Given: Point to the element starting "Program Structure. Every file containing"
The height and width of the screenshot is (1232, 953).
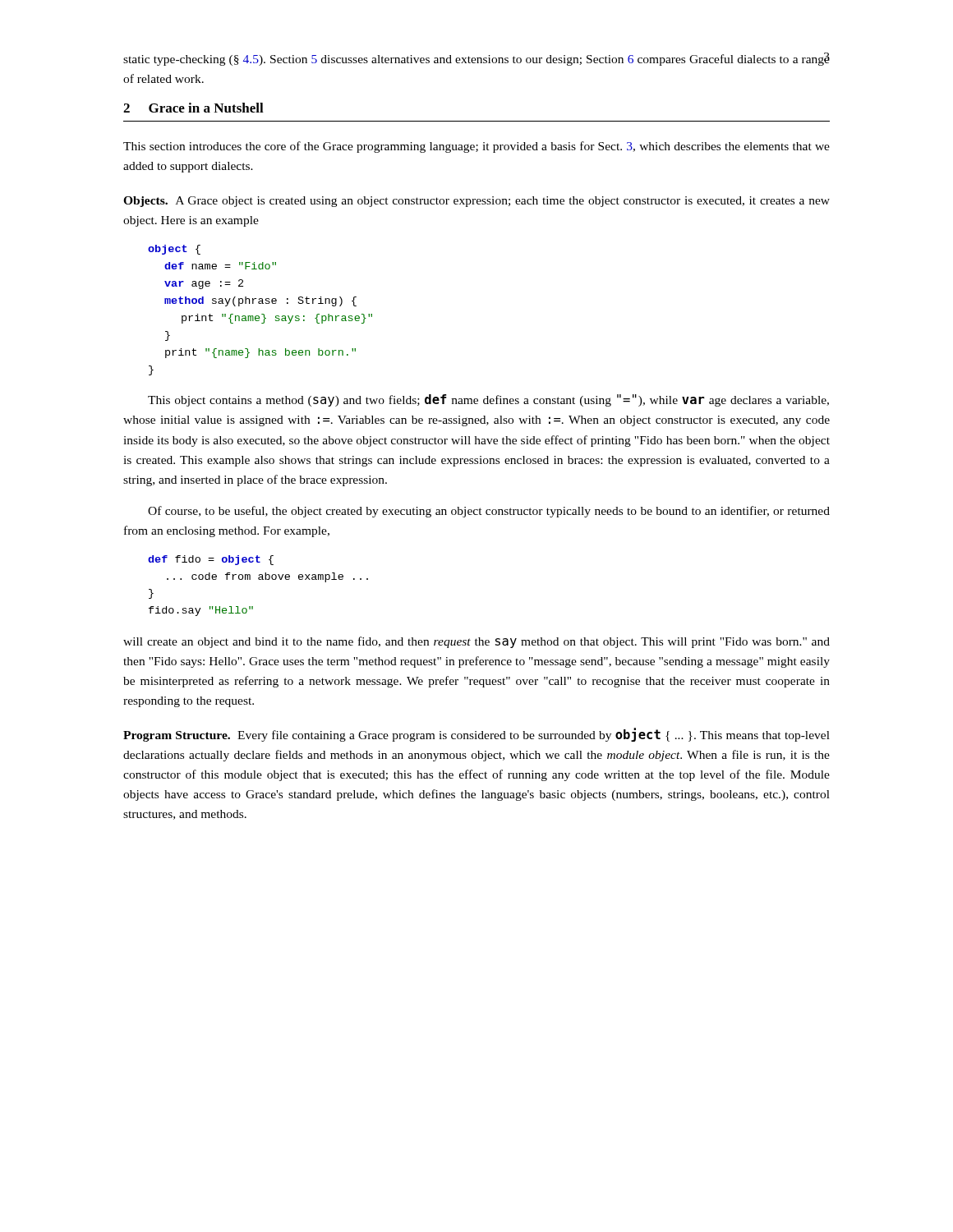Looking at the screenshot, I should point(476,774).
